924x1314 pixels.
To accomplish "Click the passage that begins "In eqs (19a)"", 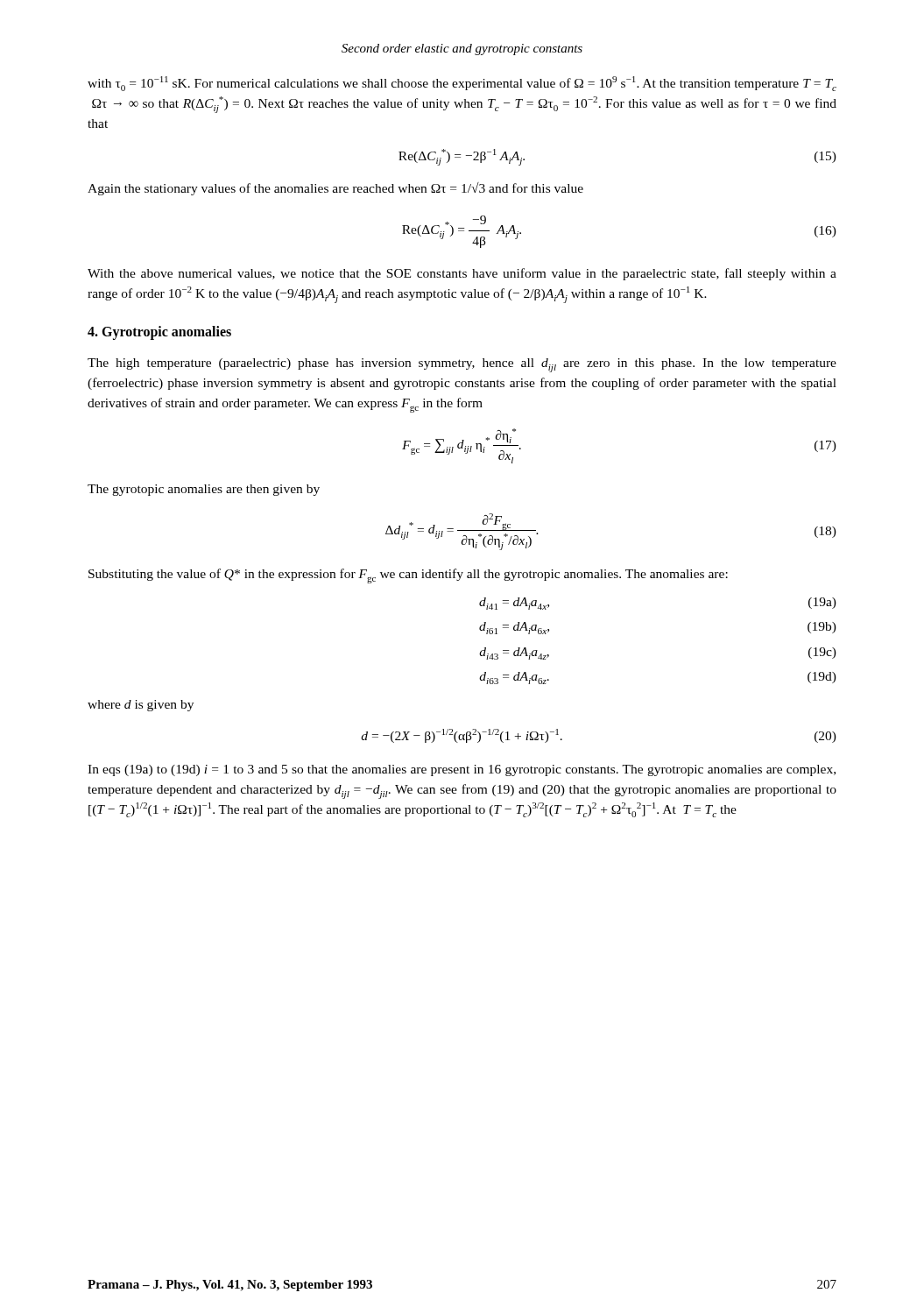I will pos(462,790).
